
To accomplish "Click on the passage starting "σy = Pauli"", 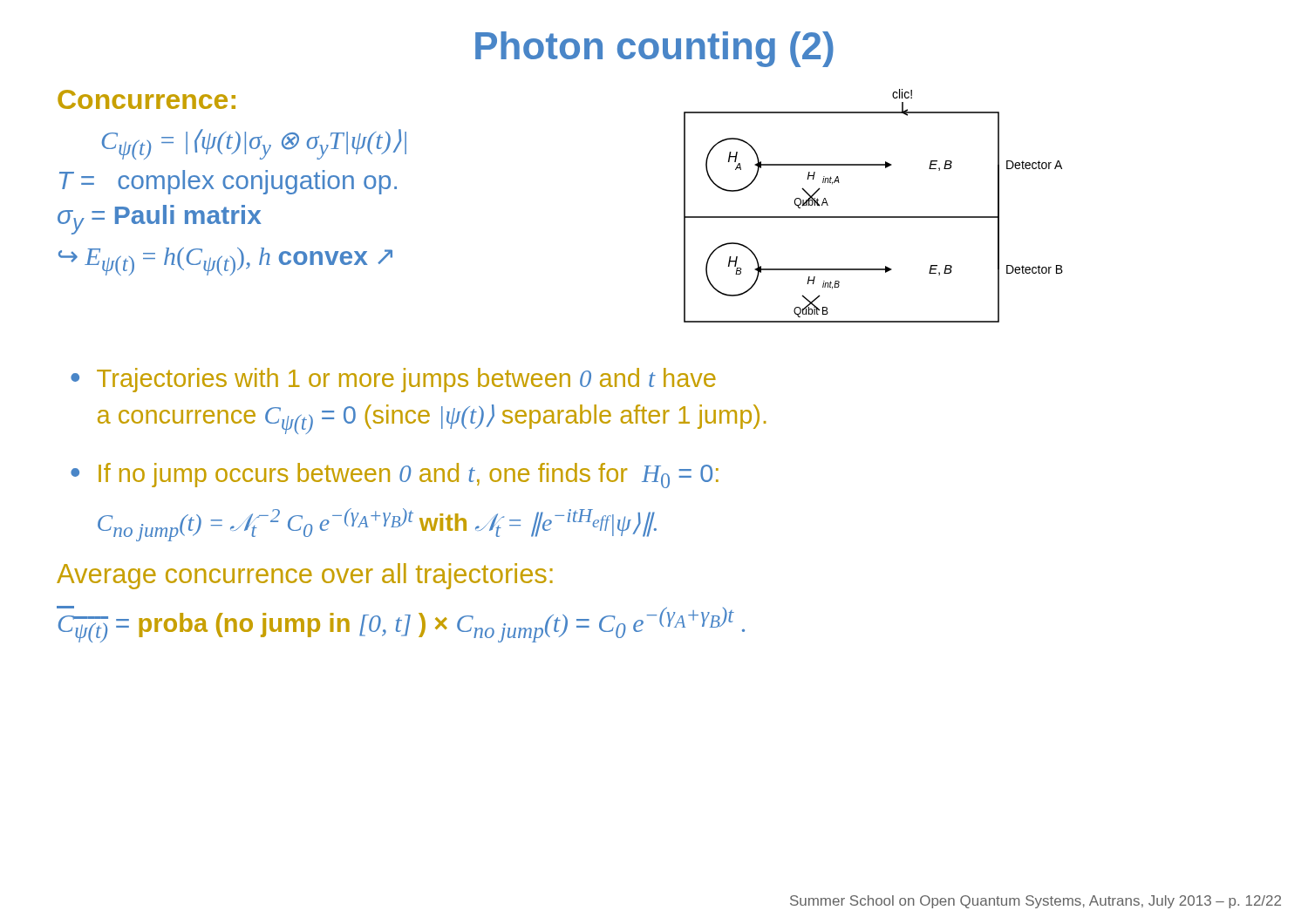I will (x=159, y=218).
